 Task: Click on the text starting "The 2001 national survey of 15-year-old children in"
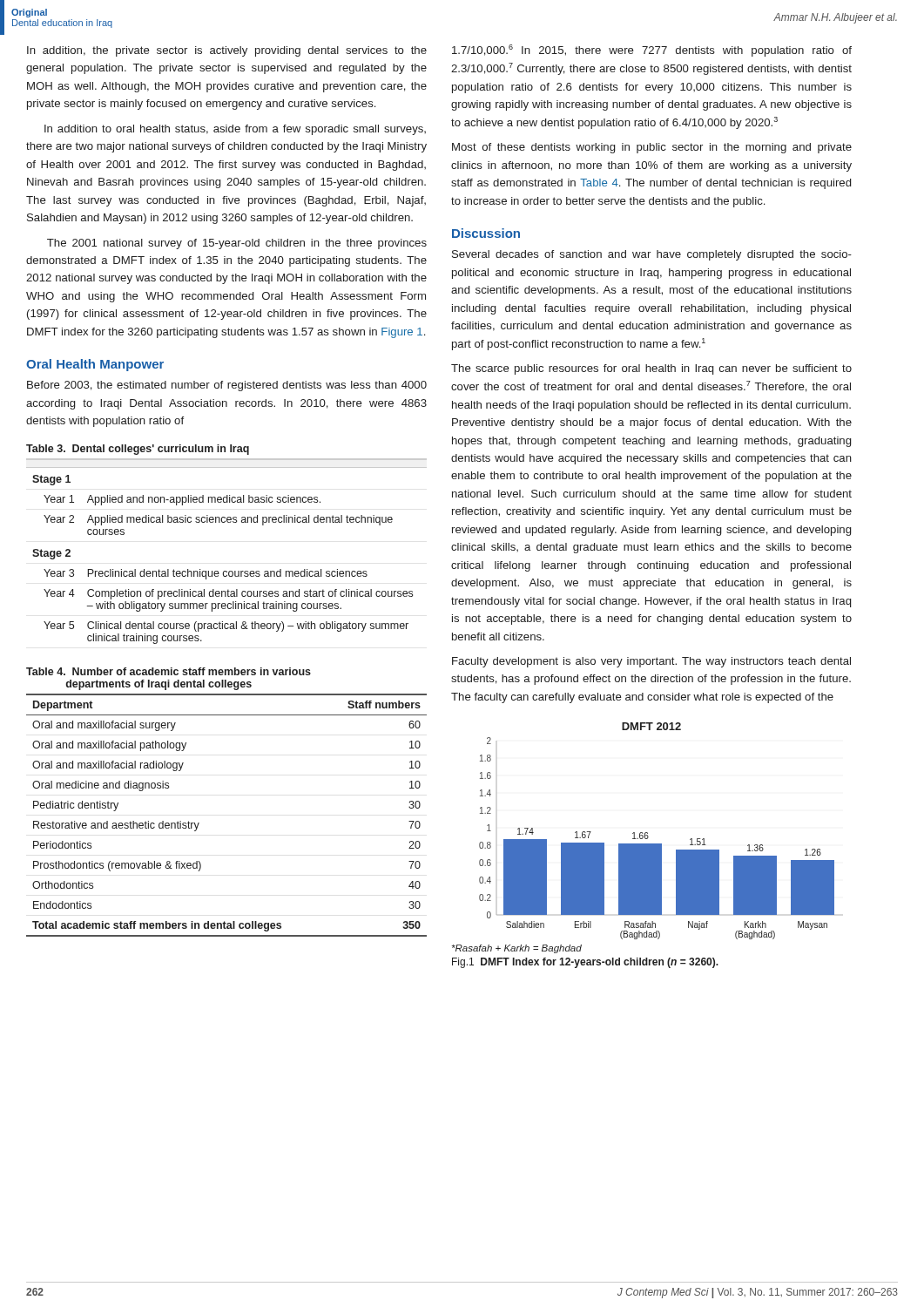226,287
